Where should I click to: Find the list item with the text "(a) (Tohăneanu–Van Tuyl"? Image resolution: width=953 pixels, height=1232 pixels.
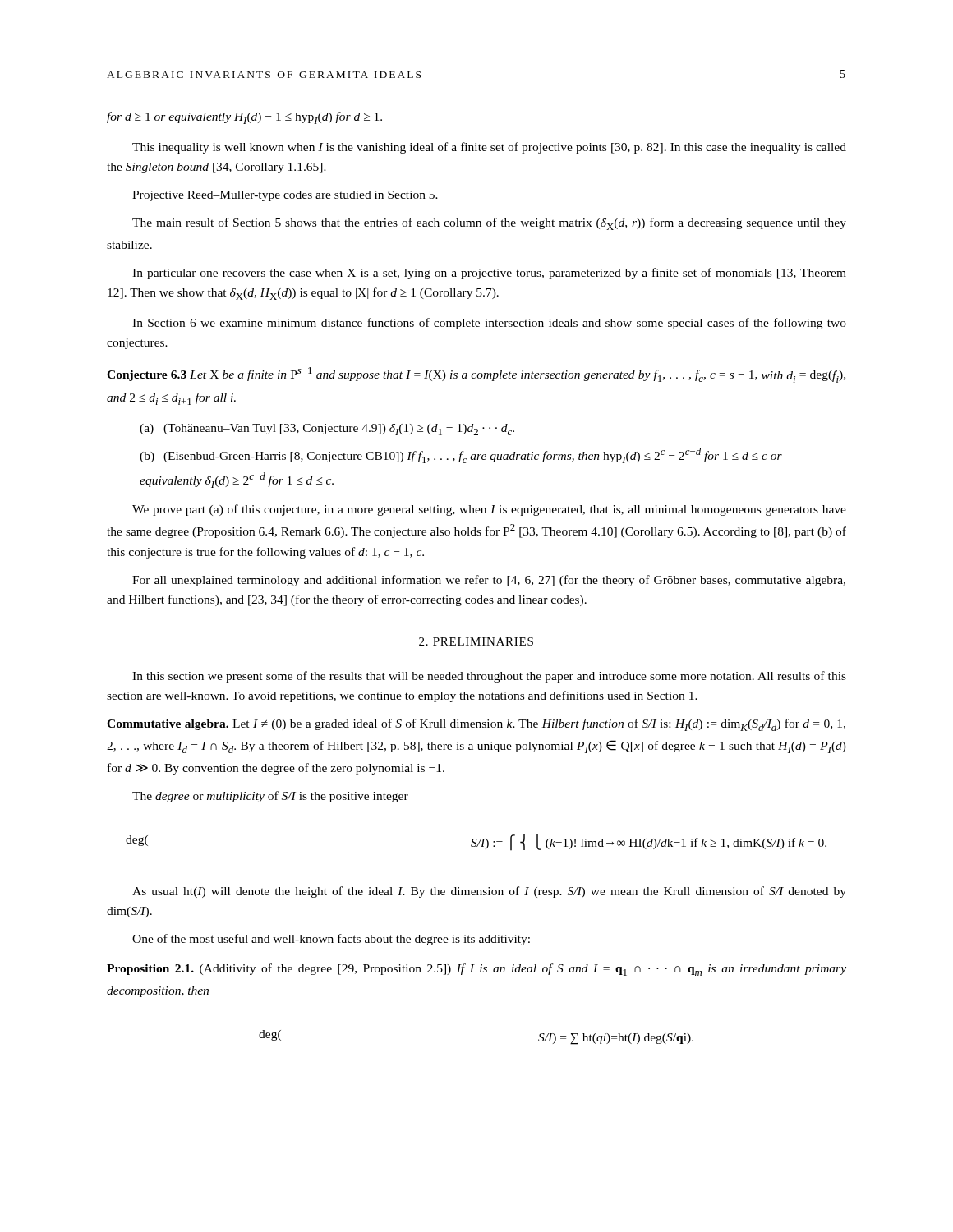(327, 428)
